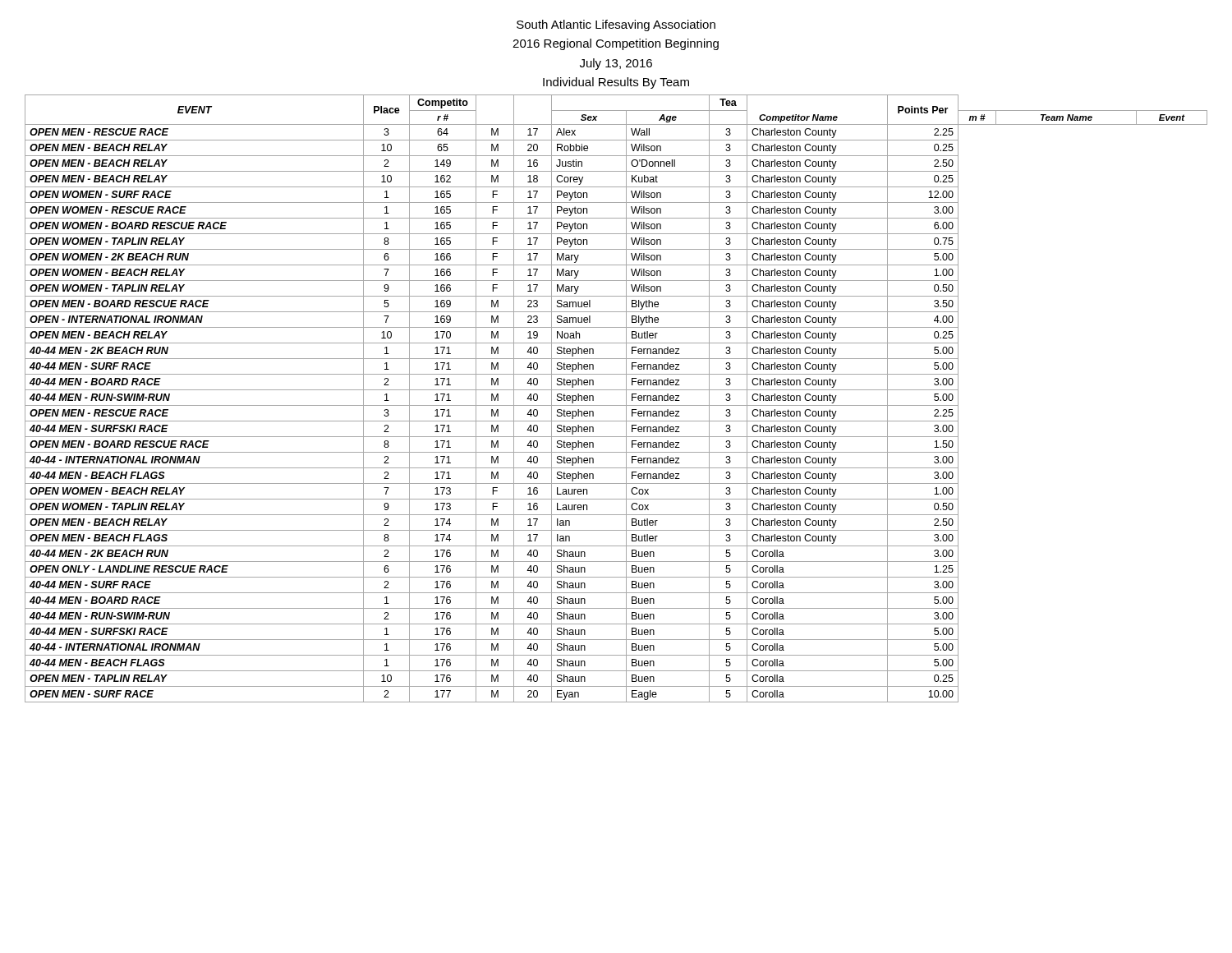Find the title containing "South Atlantic Lifesaving Association 2016 Regional Competition"
1232x953 pixels.
616,53
